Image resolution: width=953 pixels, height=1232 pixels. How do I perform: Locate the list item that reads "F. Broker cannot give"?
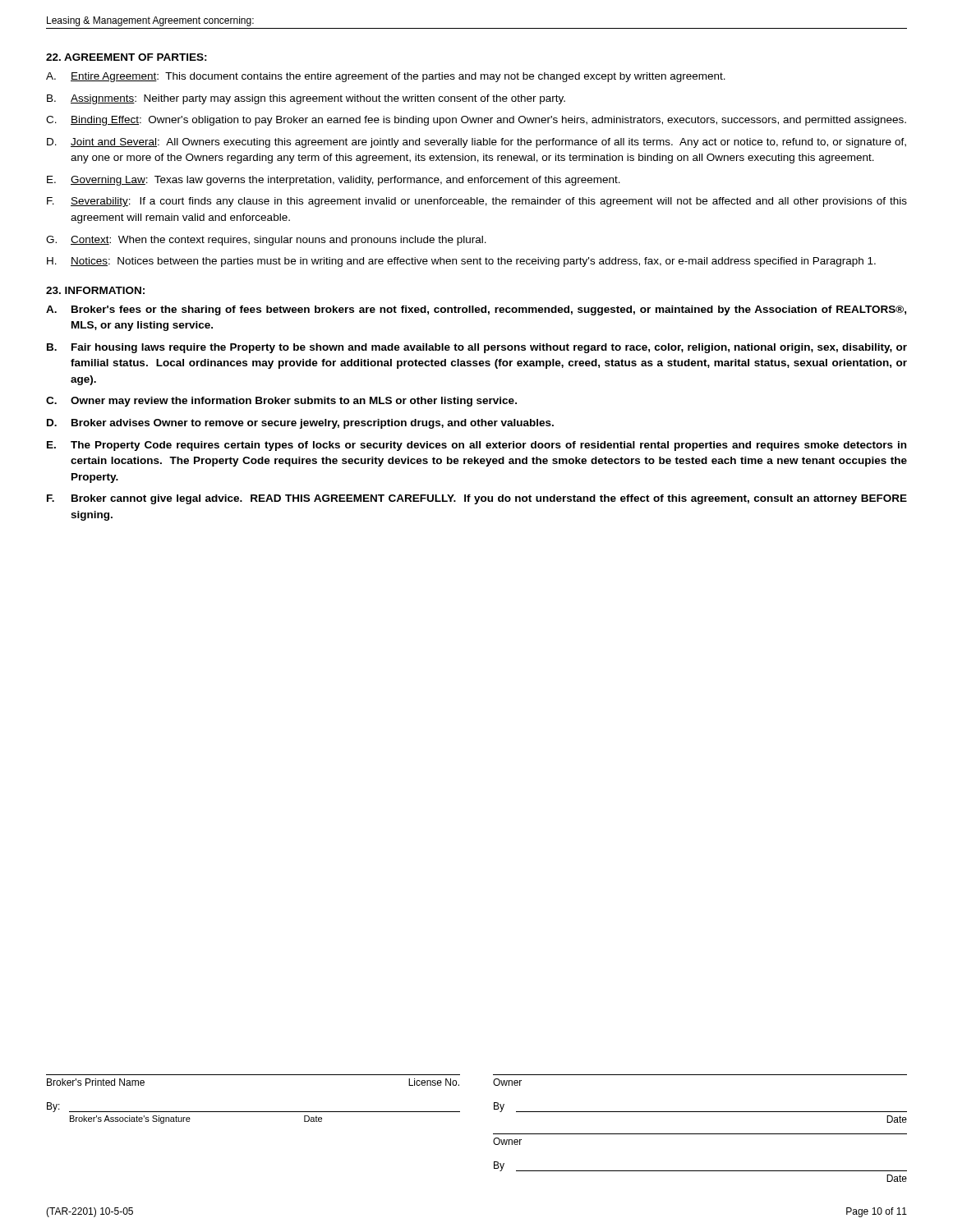tap(476, 507)
